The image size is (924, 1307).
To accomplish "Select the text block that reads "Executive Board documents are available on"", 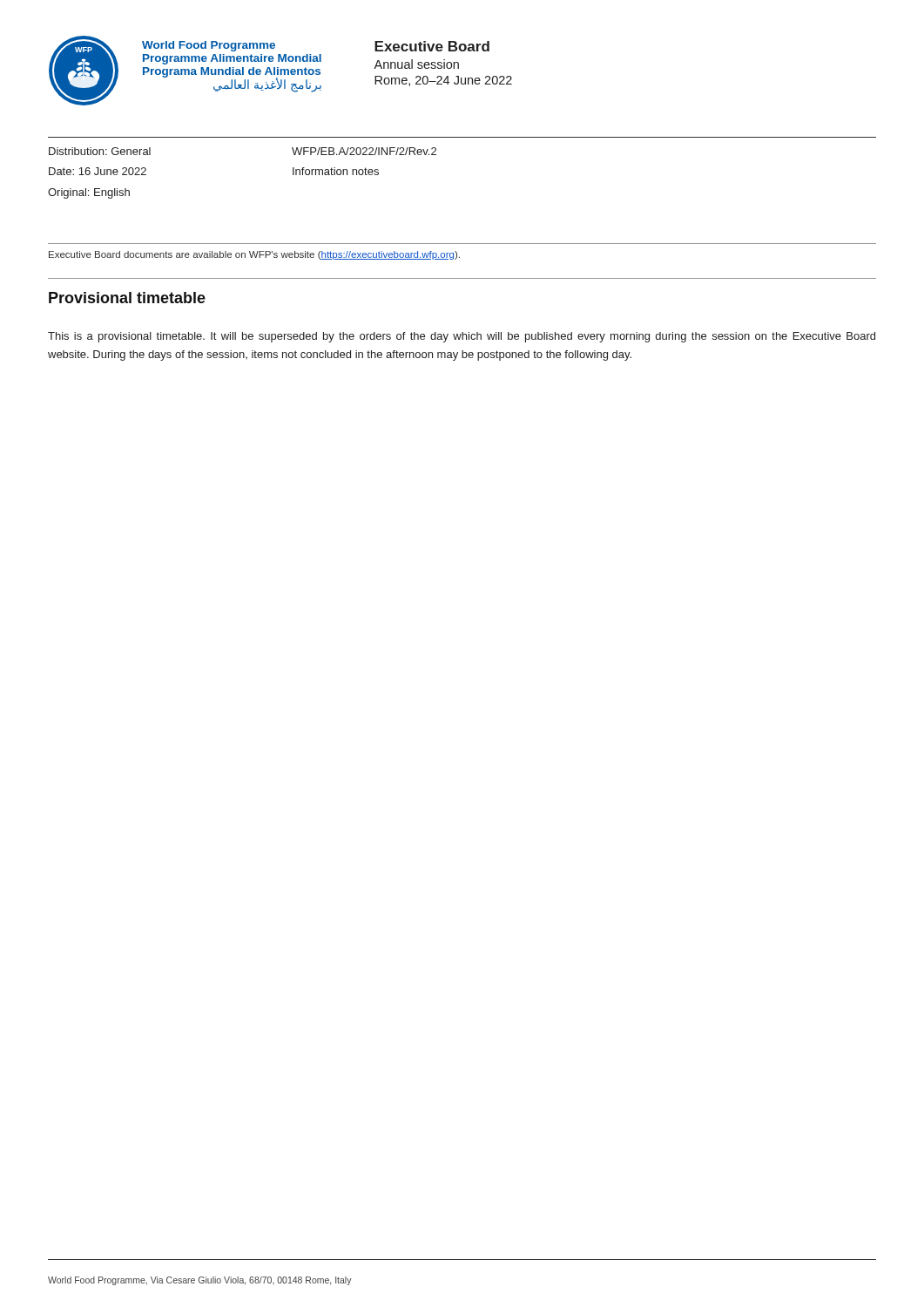I will click(254, 254).
